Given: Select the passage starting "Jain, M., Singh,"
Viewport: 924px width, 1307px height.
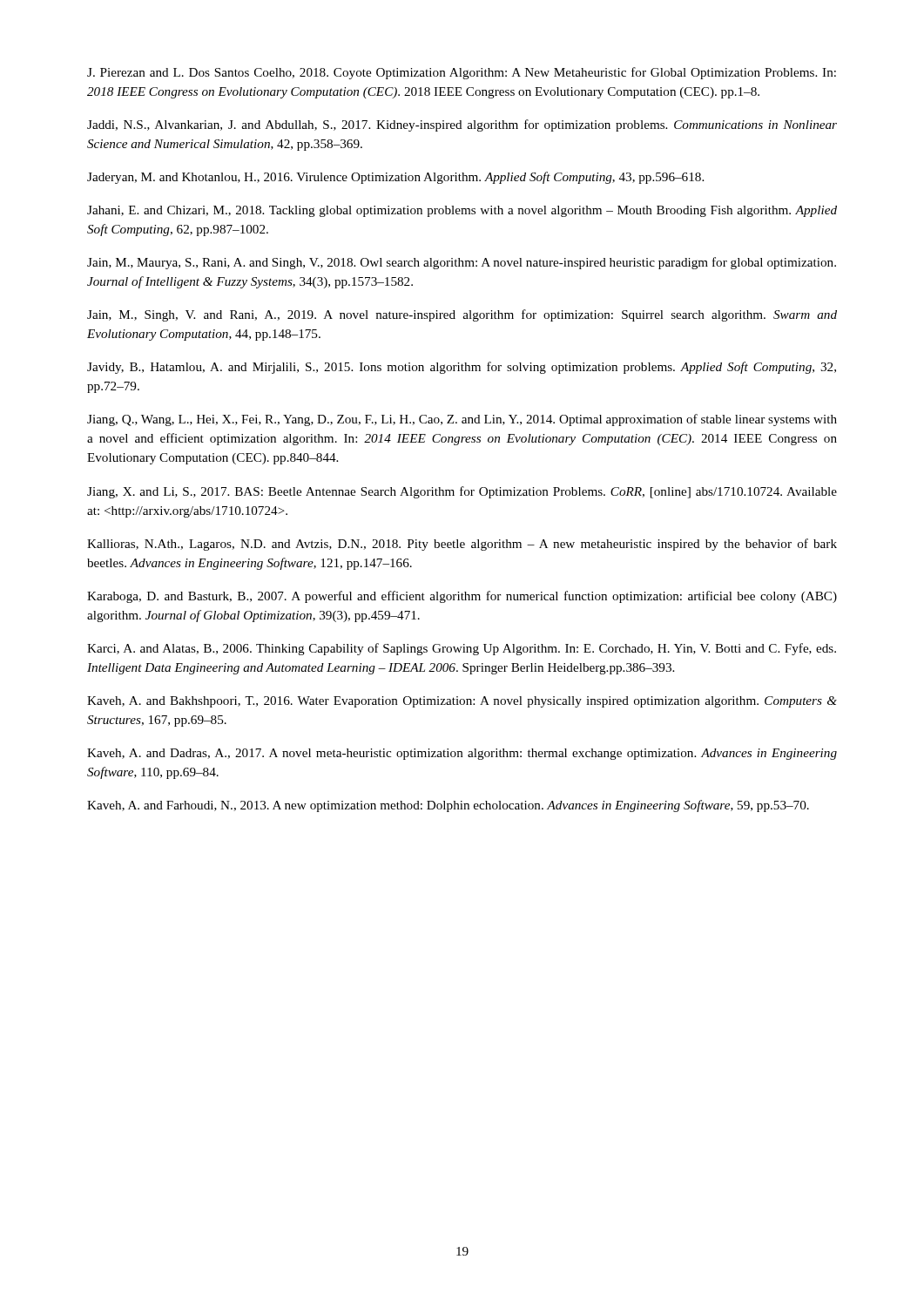Looking at the screenshot, I should (x=462, y=324).
